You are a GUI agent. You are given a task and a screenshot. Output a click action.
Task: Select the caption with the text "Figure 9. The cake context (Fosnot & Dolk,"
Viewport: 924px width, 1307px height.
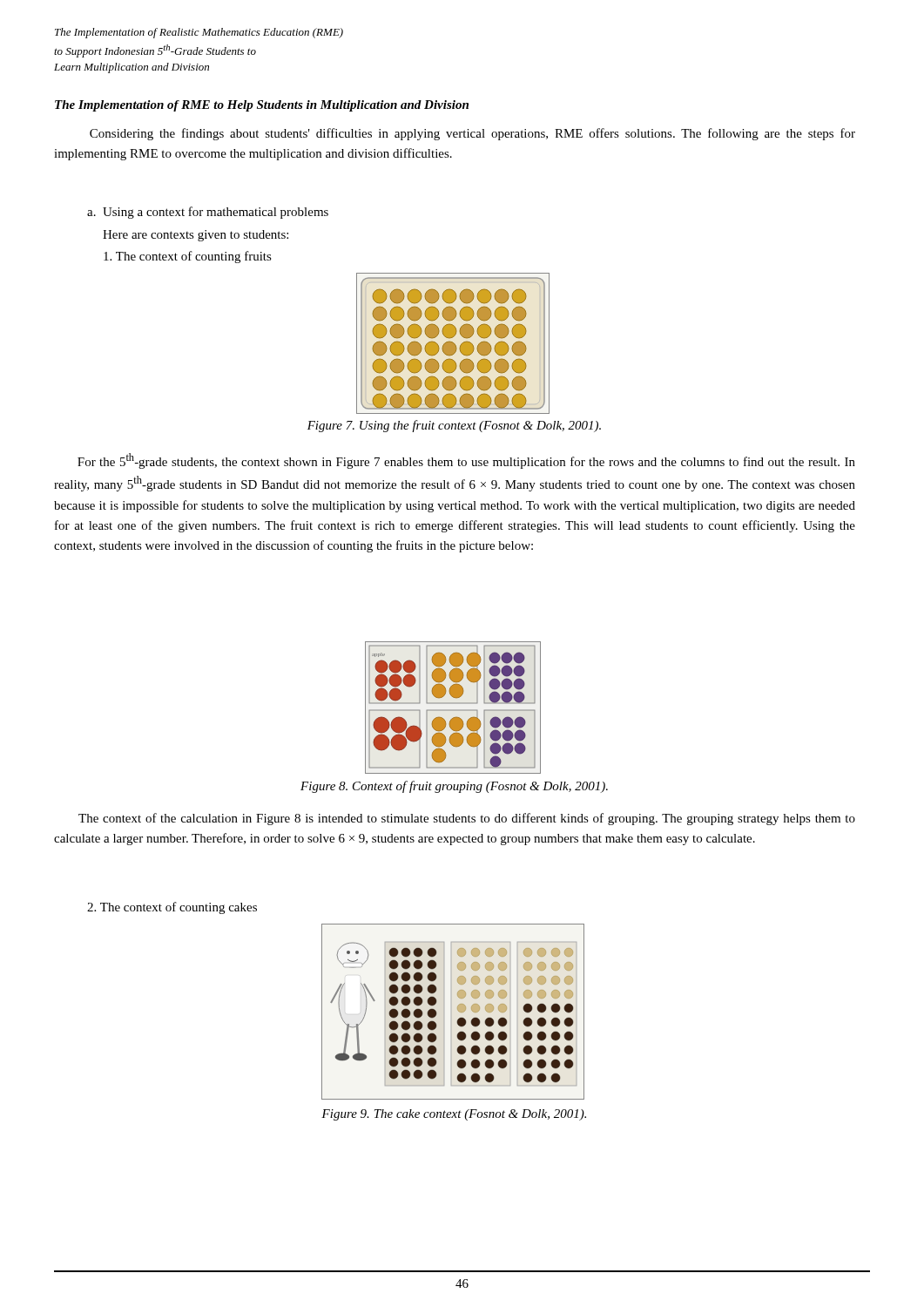455,1114
